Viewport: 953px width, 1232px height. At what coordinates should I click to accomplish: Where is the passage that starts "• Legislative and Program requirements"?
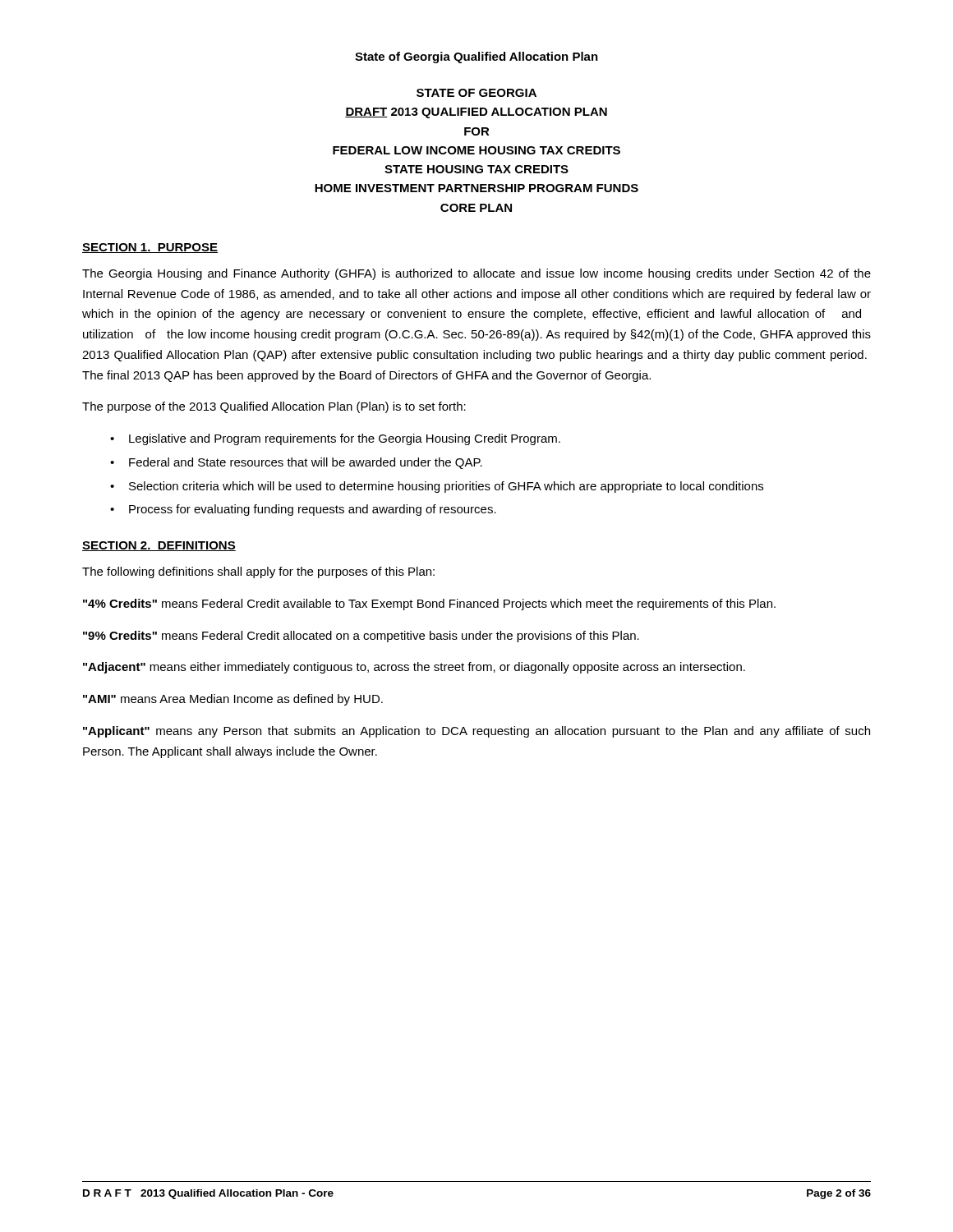click(x=336, y=439)
